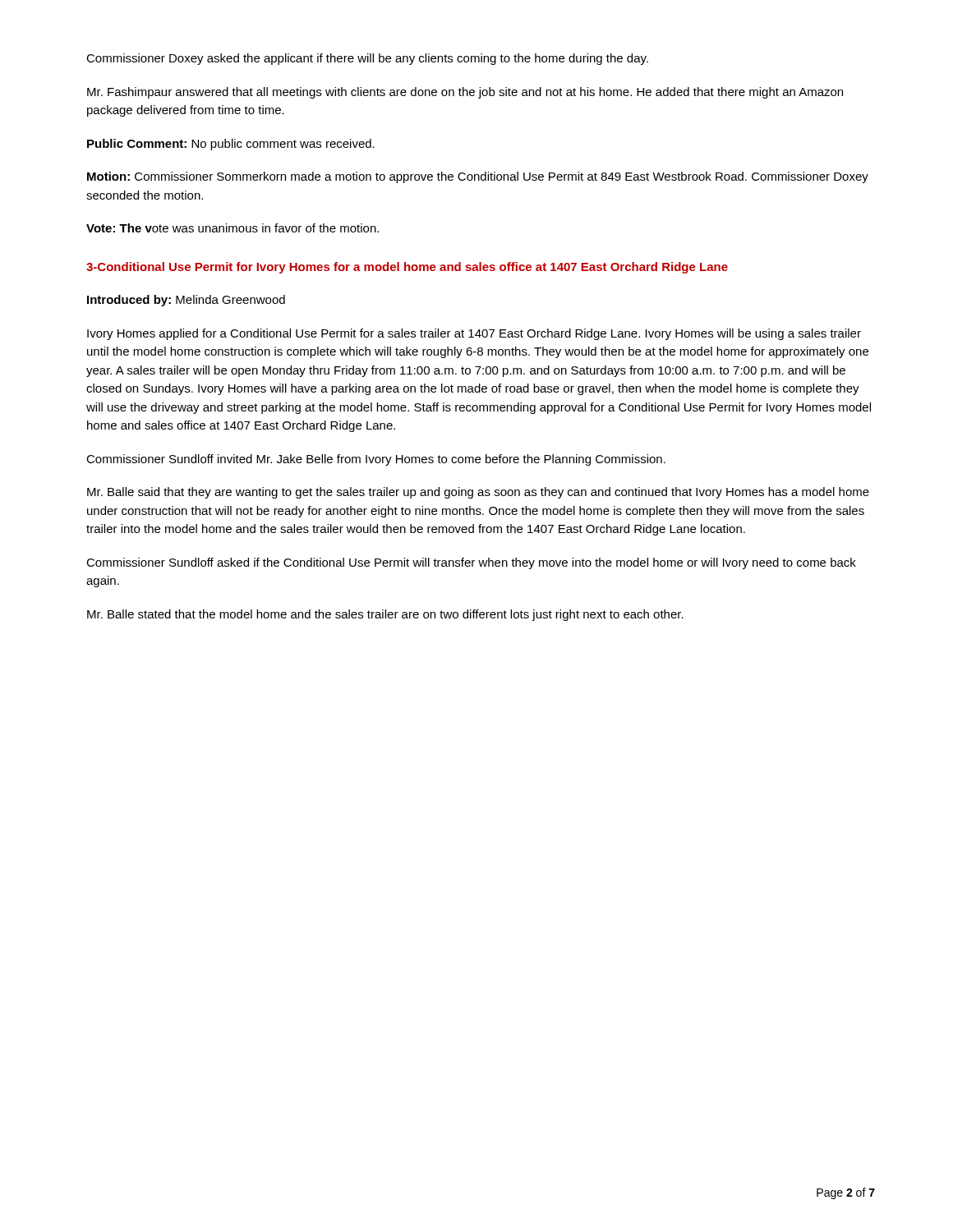
Task: Locate the passage starting "Commissioner Doxey asked the applicant"
Action: [x=368, y=58]
